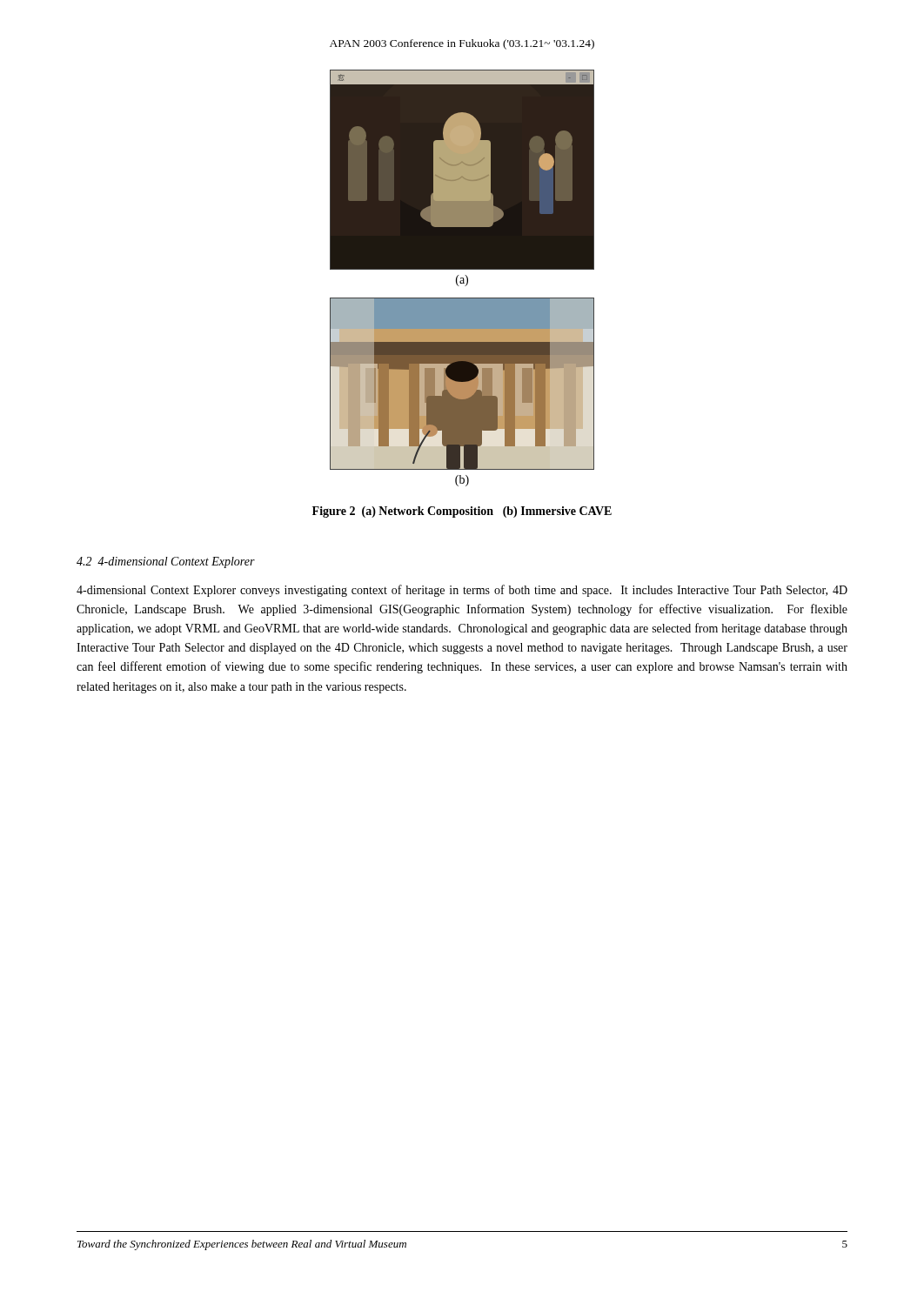Select the text block with the text "4-dimensional Context Explorer conveys investigating context of"

[462, 638]
